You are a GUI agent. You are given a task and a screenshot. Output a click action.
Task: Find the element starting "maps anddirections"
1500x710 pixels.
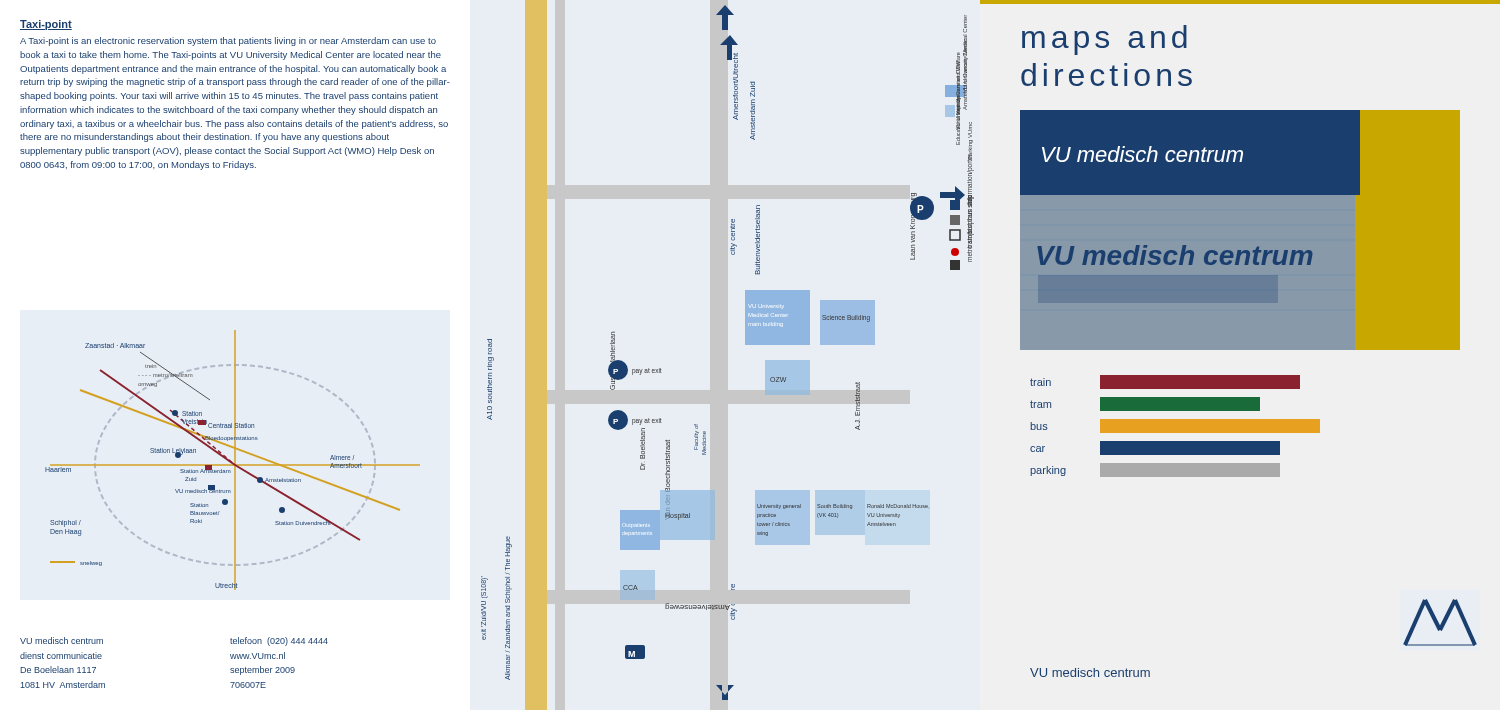coord(1108,56)
